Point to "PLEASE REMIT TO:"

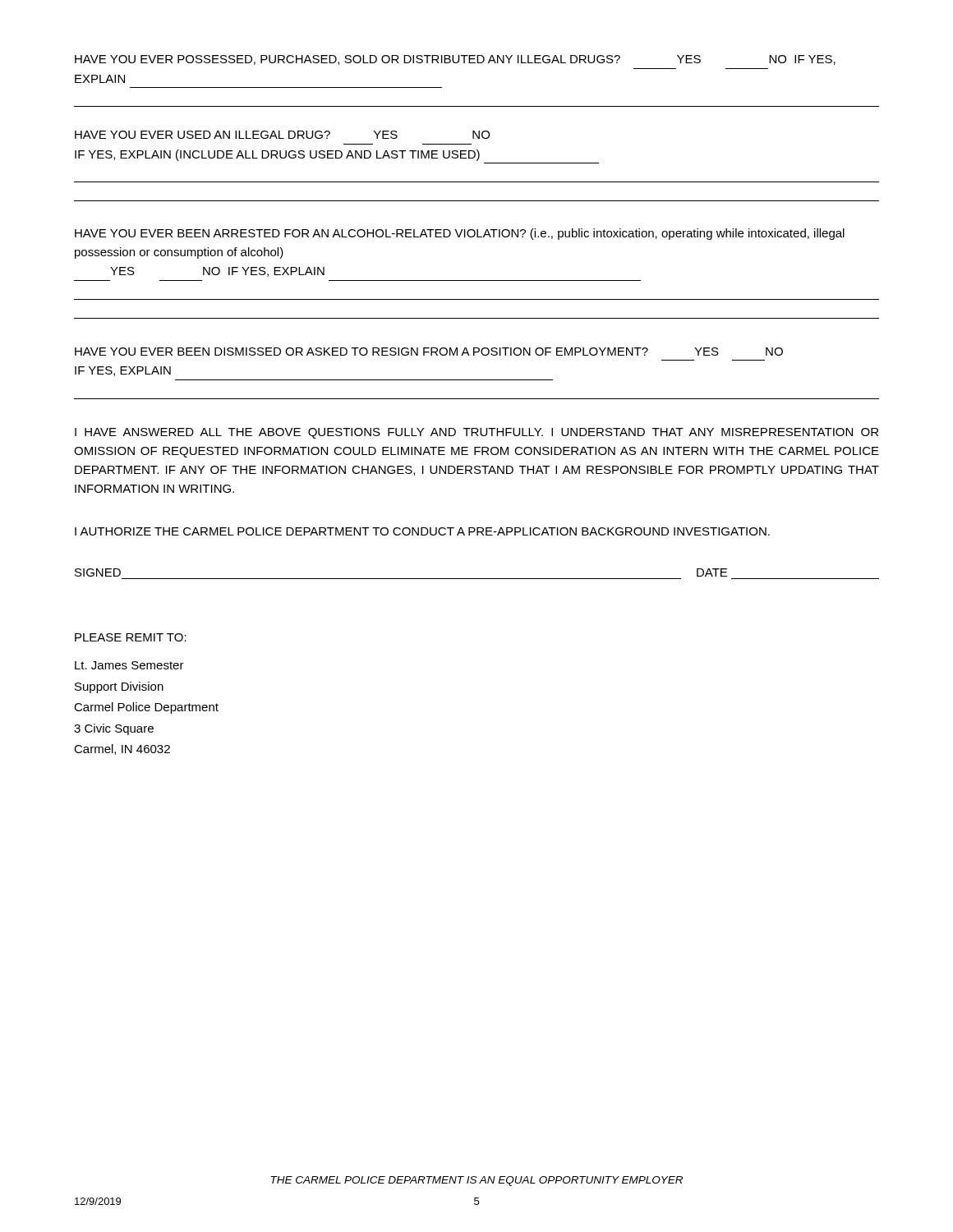130,637
